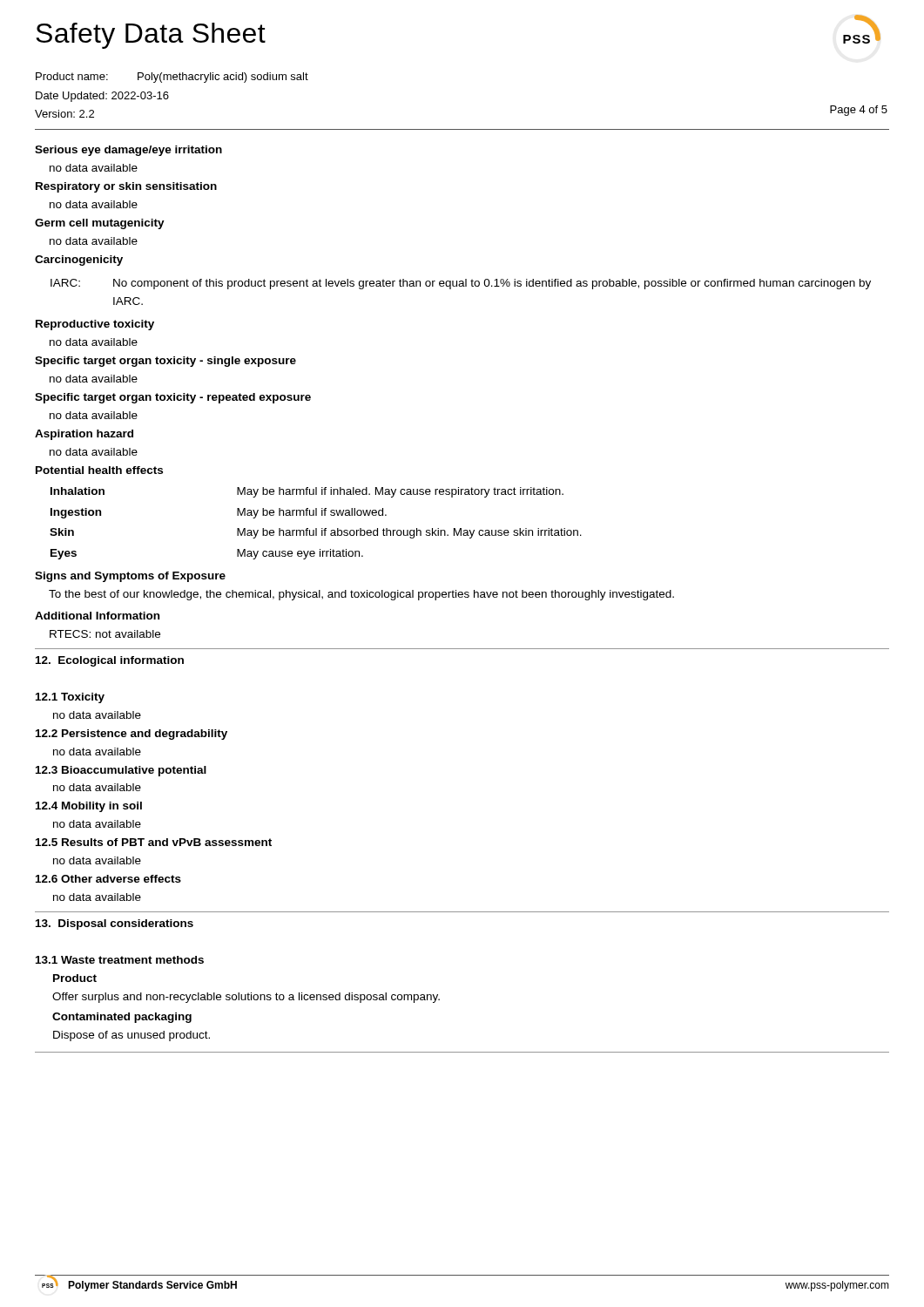
Task: Locate the section header that reads "12. Ecological information"
Action: click(110, 660)
